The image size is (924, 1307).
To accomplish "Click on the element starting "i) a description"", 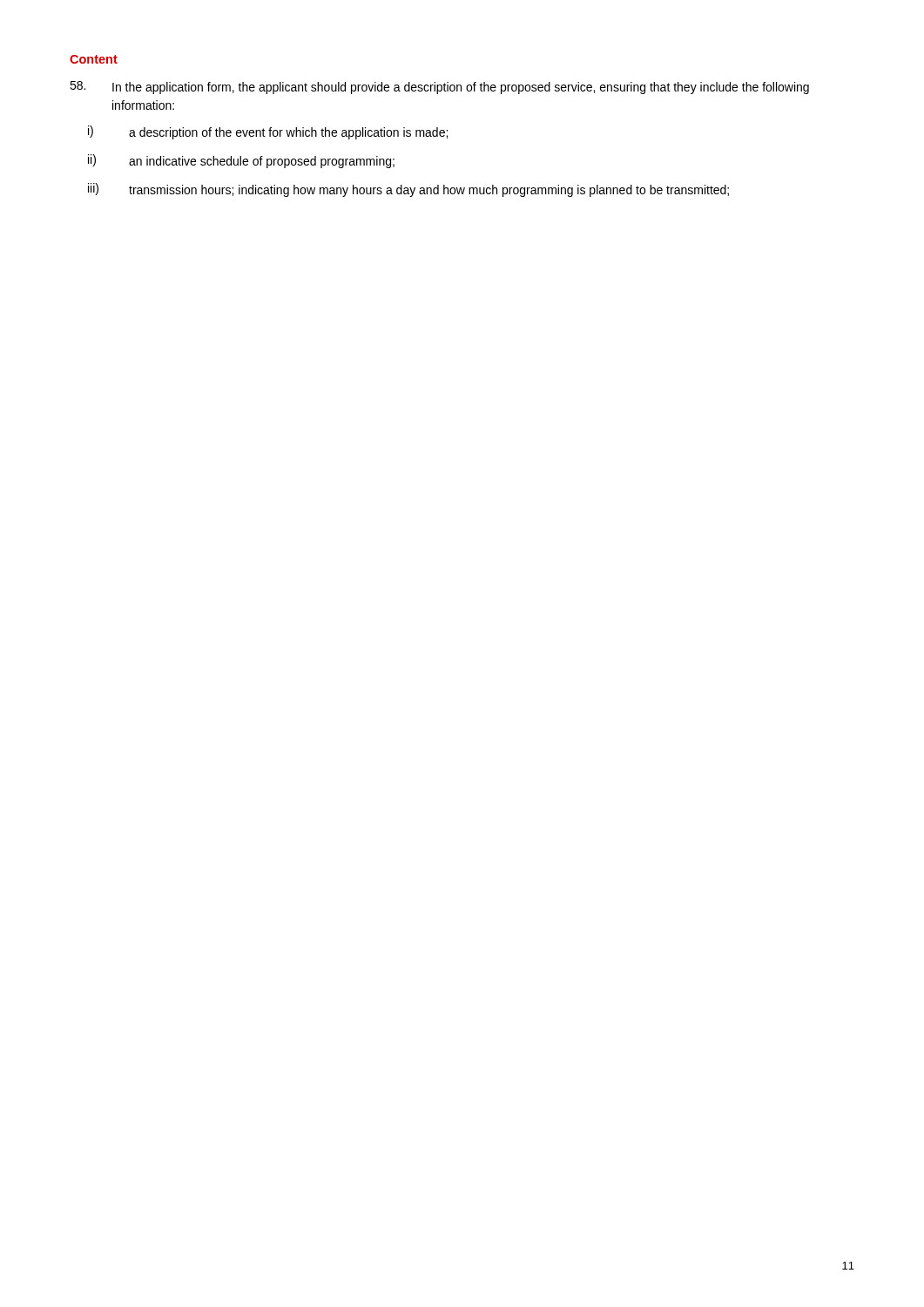I will [x=268, y=132].
